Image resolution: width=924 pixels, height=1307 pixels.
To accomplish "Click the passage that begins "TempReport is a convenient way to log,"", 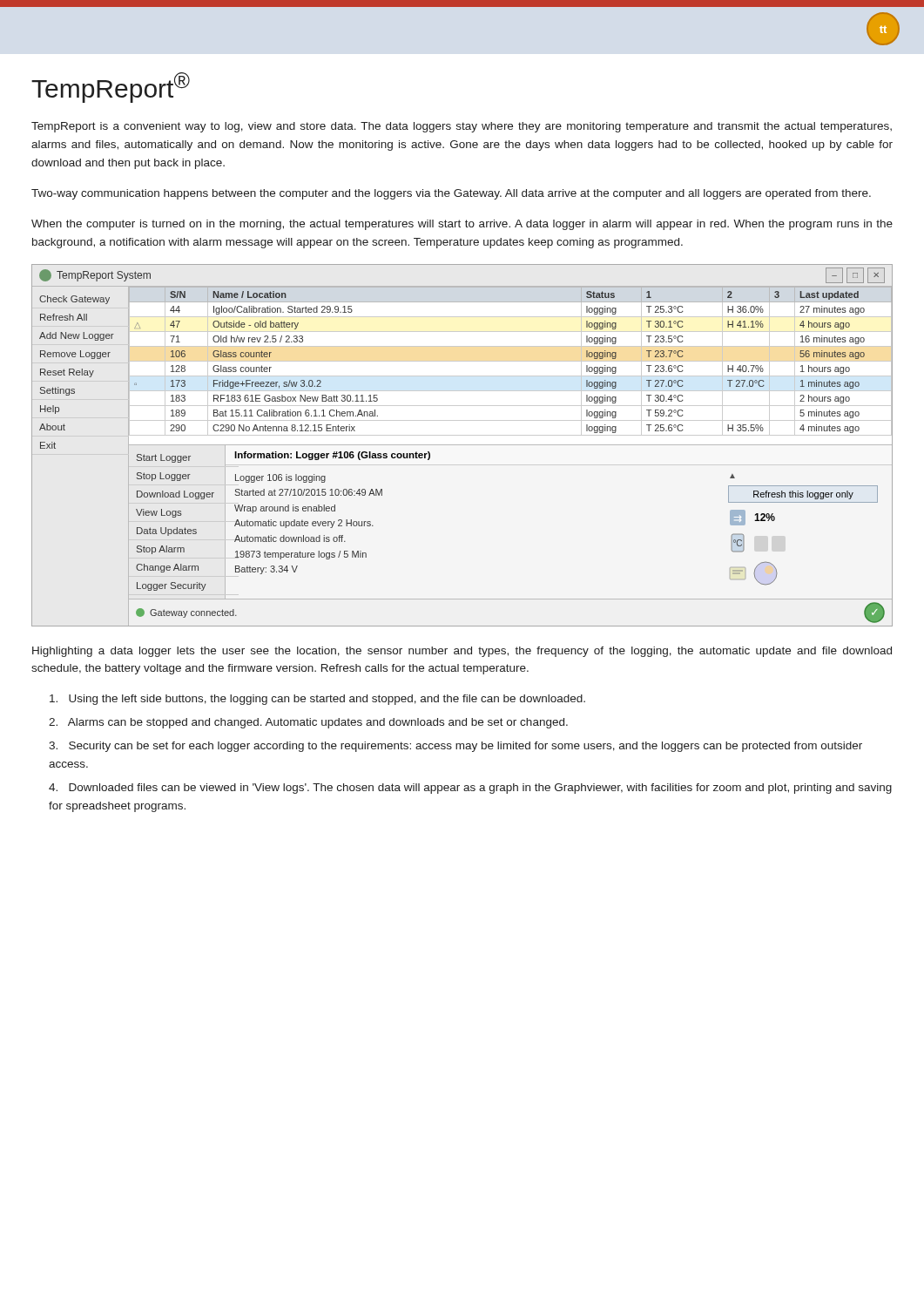I will click(462, 144).
